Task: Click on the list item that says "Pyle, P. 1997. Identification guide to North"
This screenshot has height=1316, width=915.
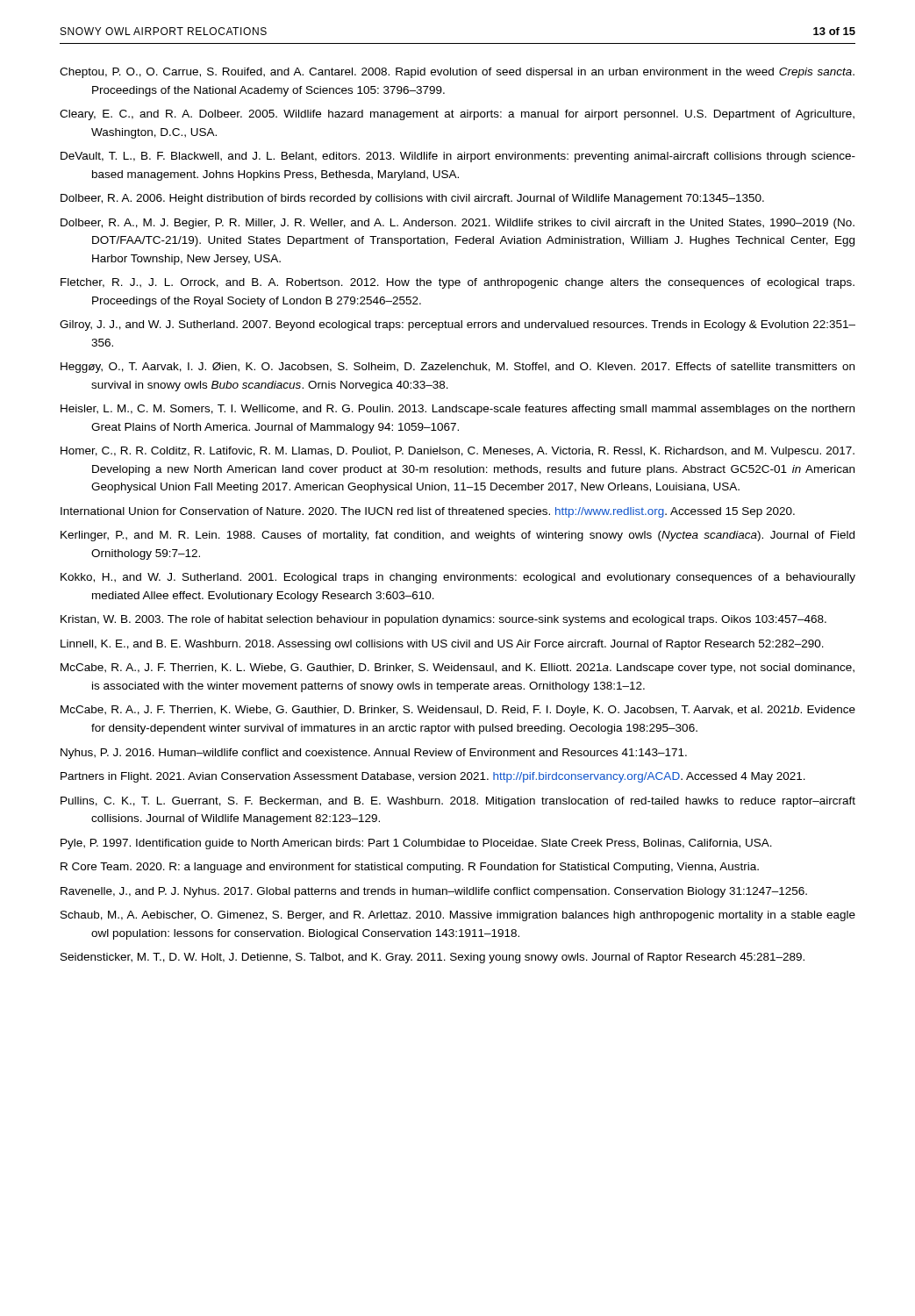Action: (416, 842)
